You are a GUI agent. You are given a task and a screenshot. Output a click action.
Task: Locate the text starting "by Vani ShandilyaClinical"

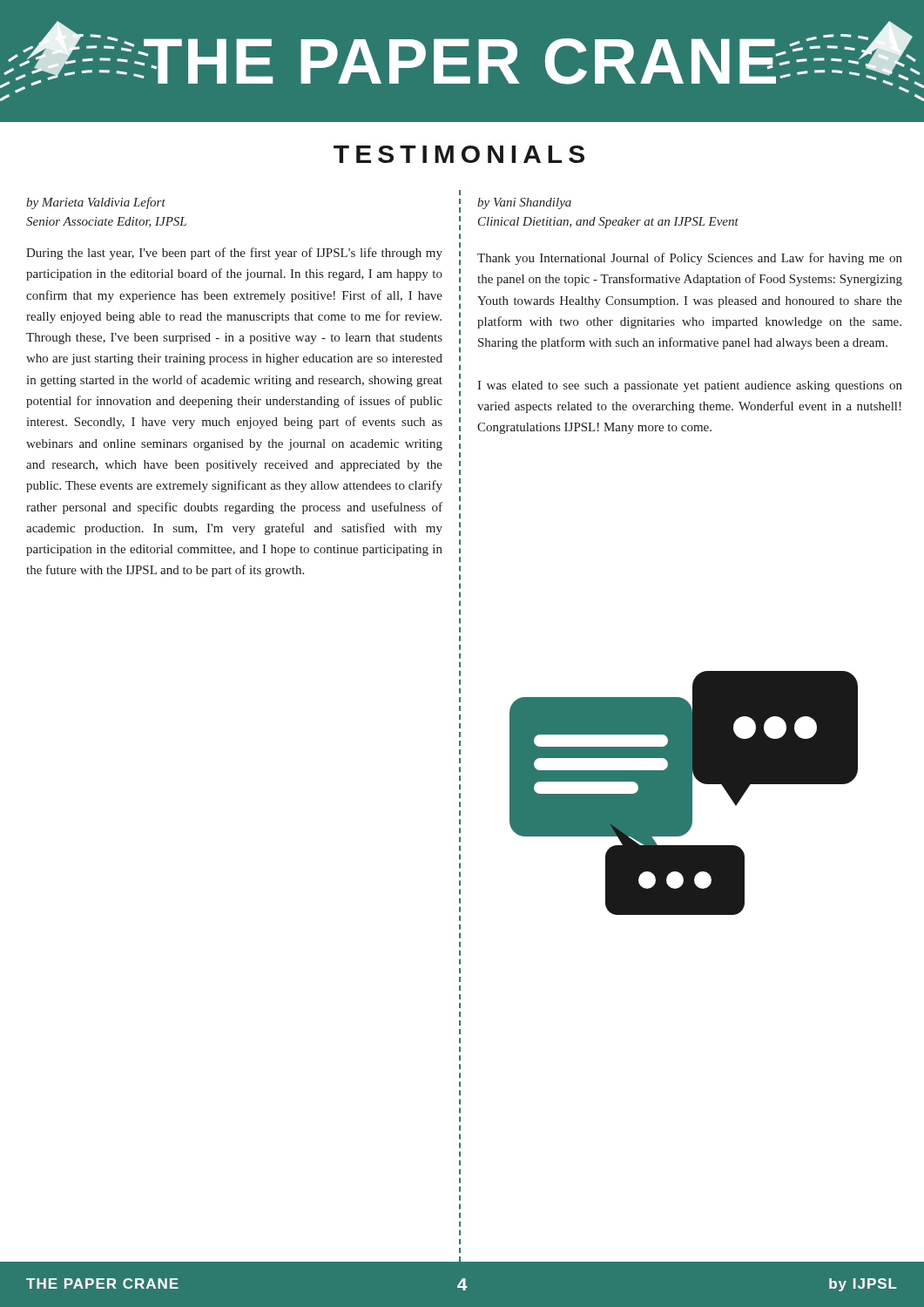point(690,212)
